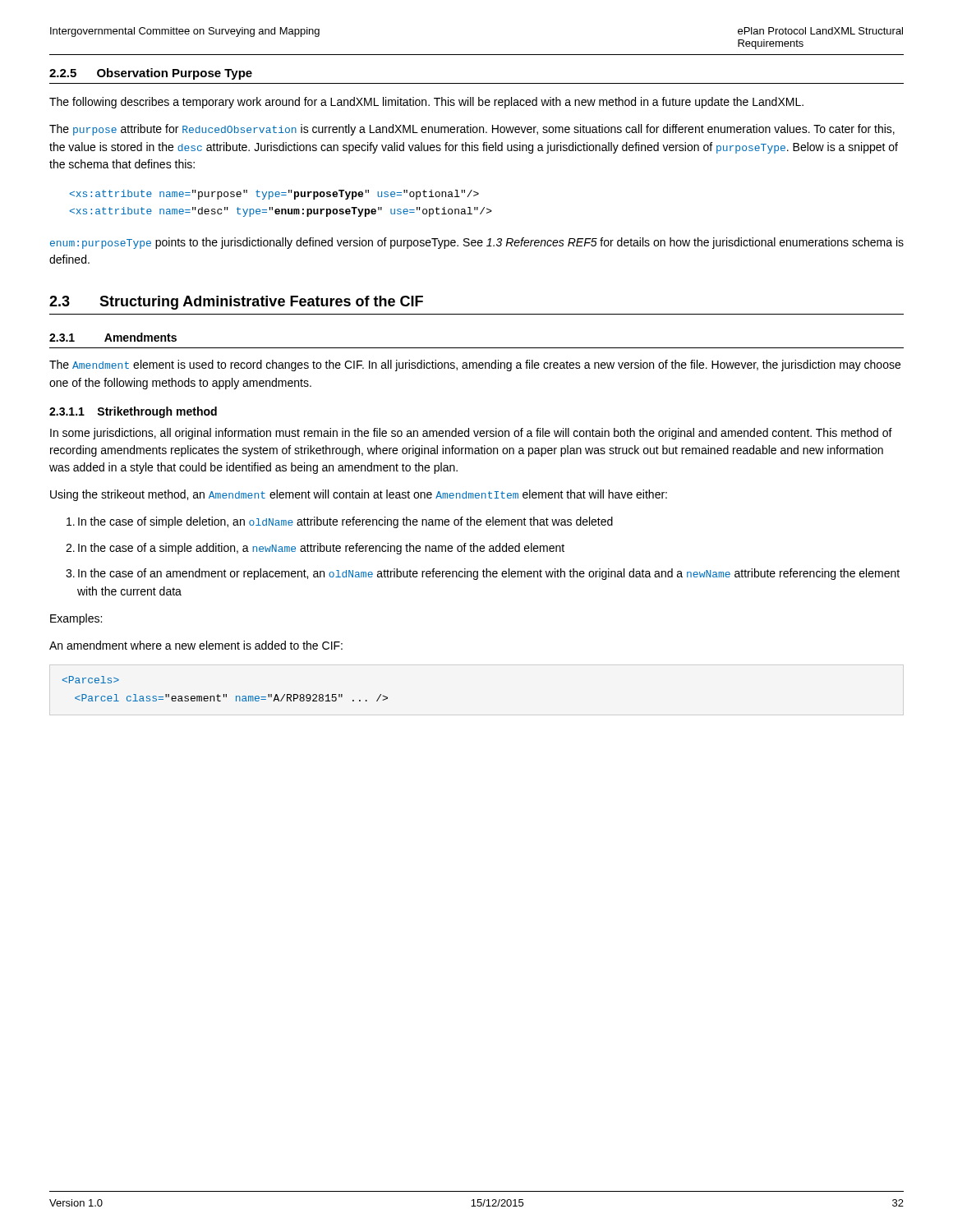Locate the element starting "3. In the case of an amendment or"
953x1232 pixels.
[x=476, y=583]
